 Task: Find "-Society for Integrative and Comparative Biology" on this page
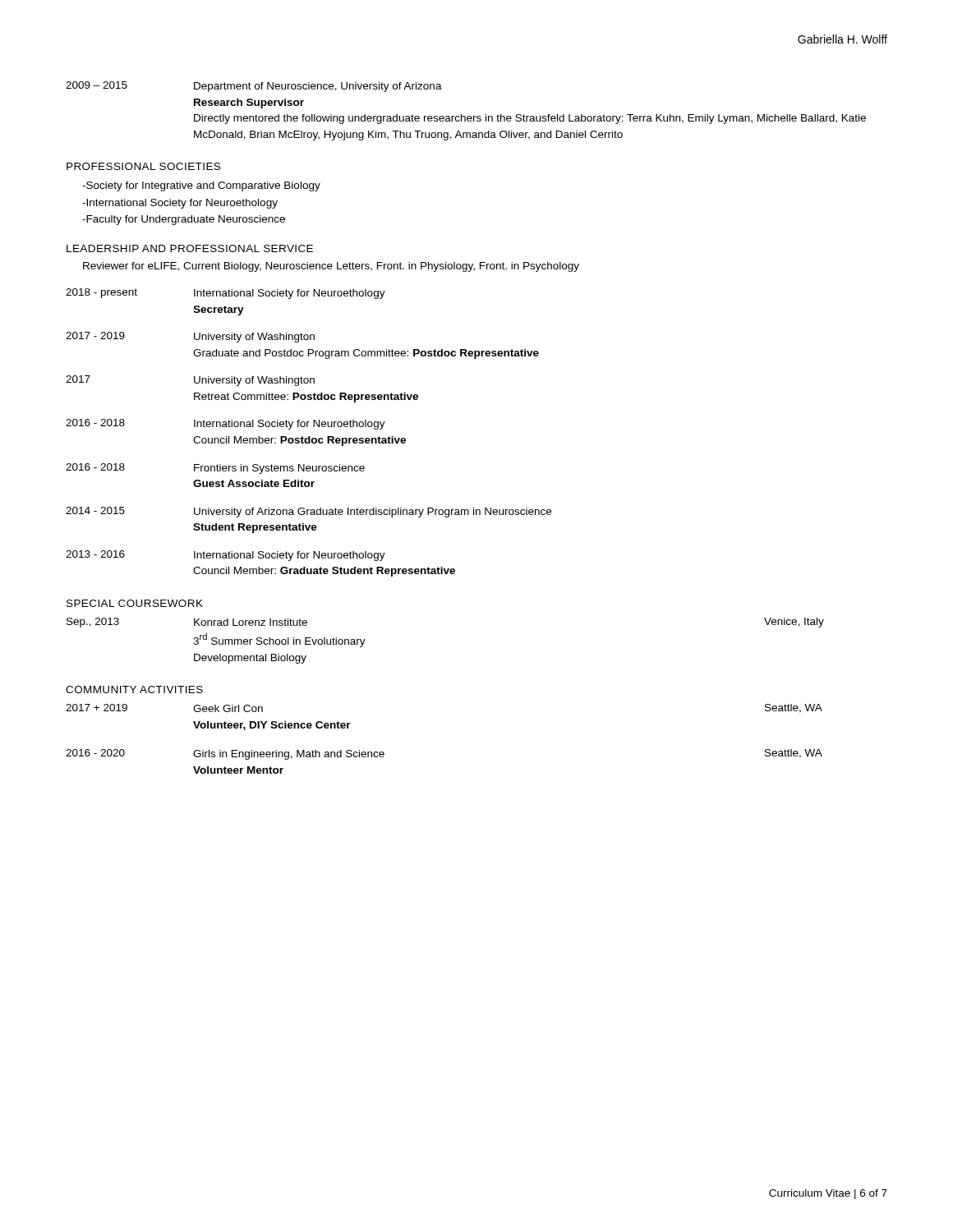201,185
